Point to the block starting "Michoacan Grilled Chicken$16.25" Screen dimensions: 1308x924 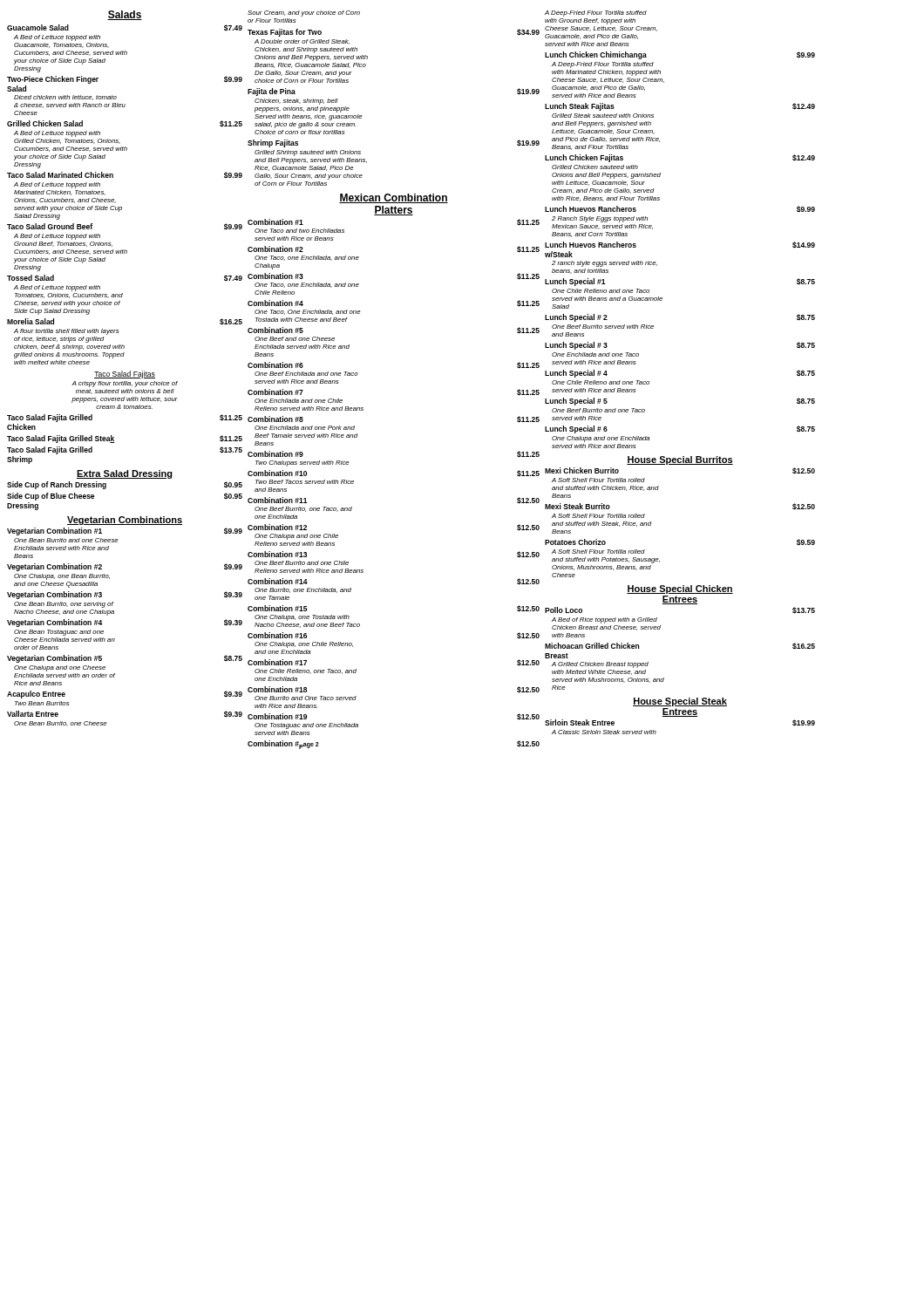(590, 647)
